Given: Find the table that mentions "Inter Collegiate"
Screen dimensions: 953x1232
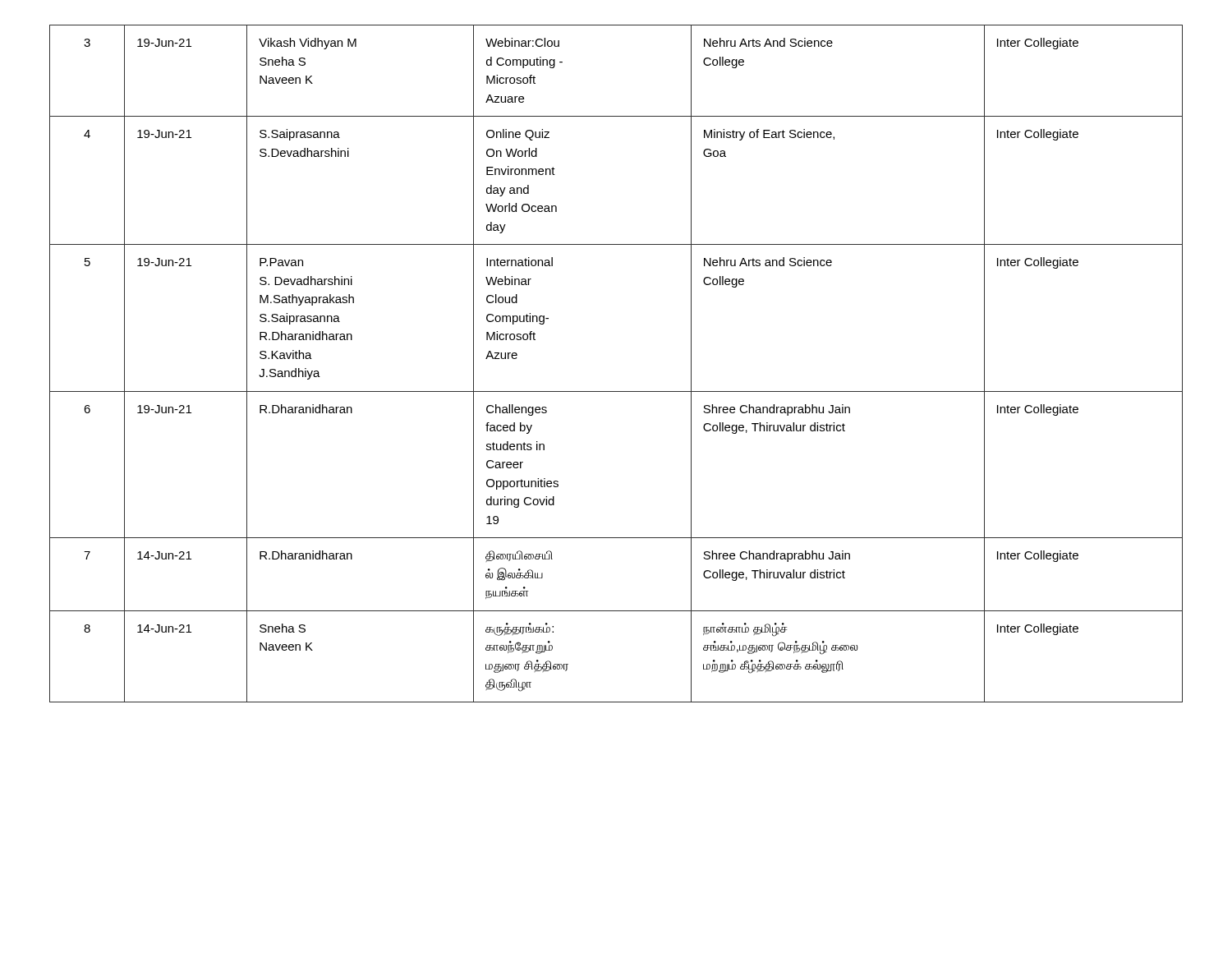Looking at the screenshot, I should pos(616,363).
